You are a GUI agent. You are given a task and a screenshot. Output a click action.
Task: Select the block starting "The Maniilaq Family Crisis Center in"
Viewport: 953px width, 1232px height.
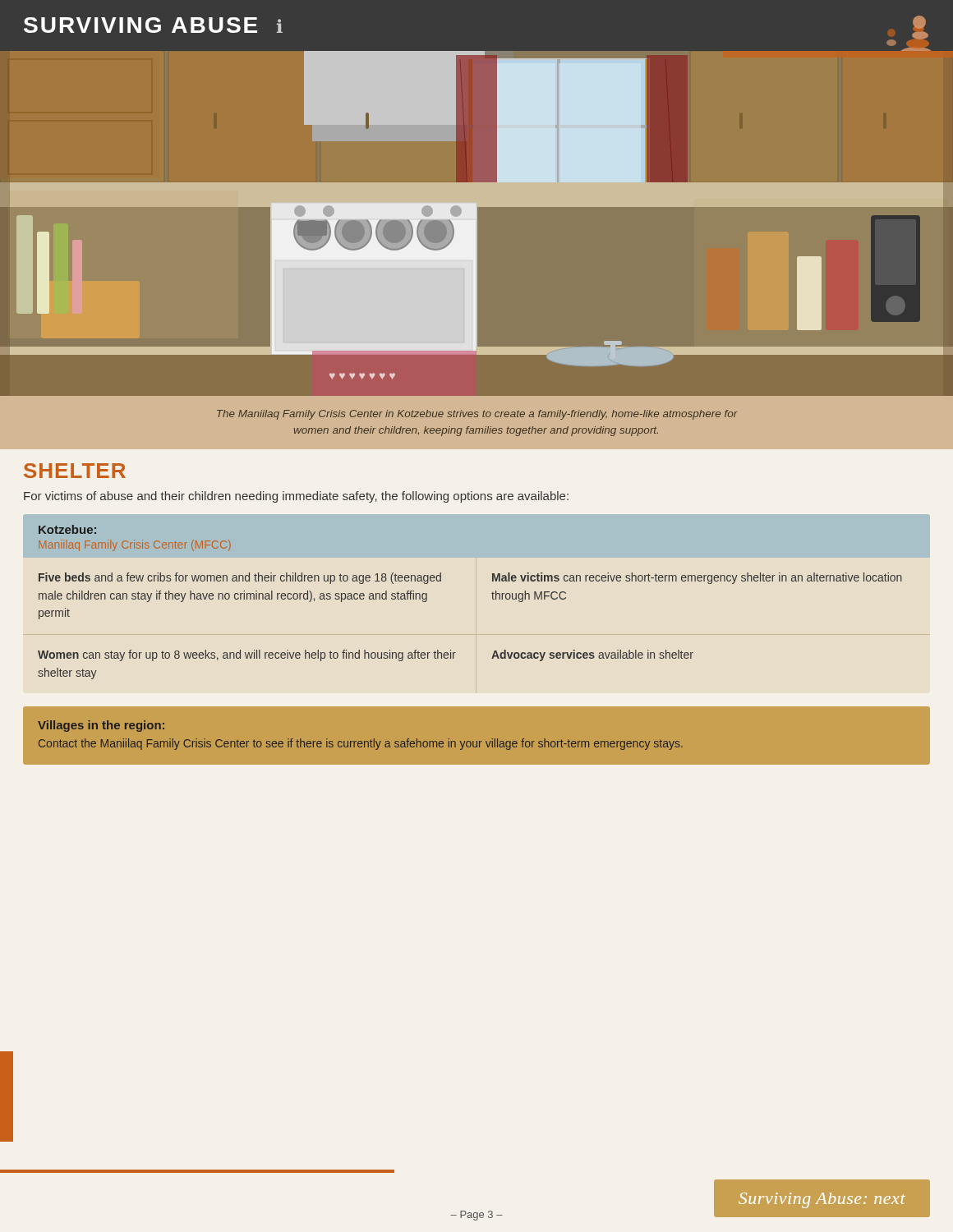pyautogui.click(x=476, y=422)
